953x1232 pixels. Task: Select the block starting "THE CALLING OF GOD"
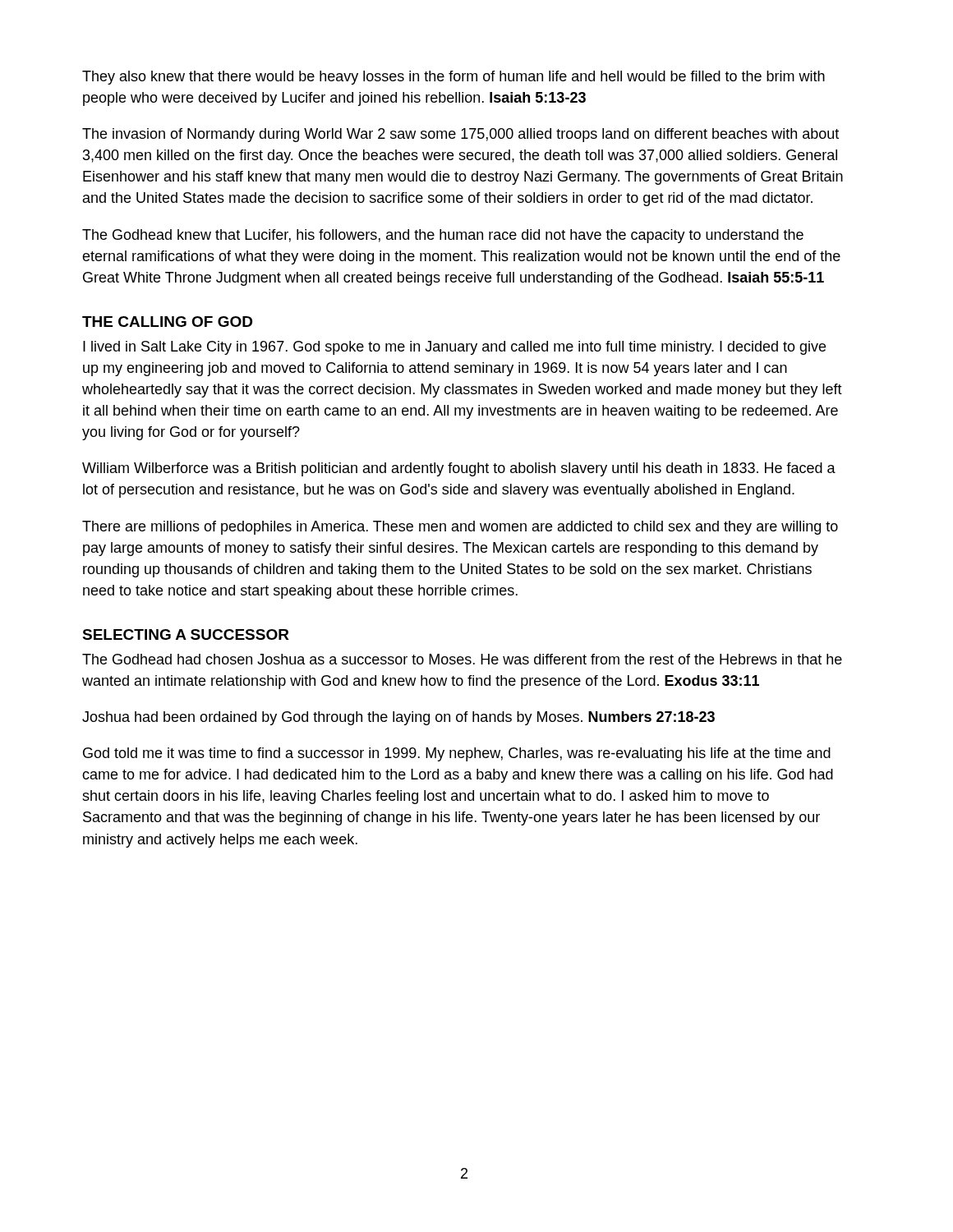coord(168,321)
